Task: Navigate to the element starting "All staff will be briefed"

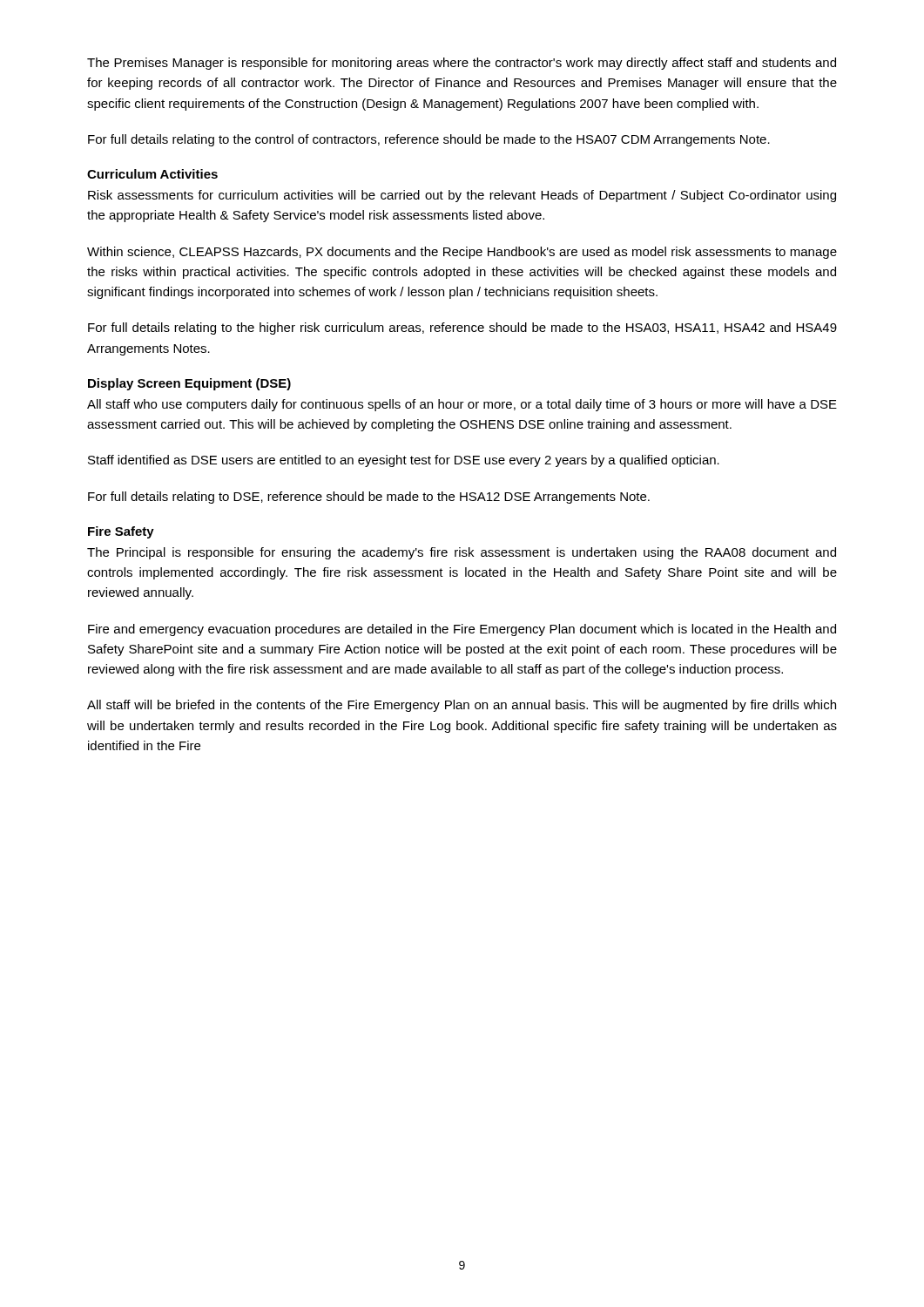Action: click(462, 725)
